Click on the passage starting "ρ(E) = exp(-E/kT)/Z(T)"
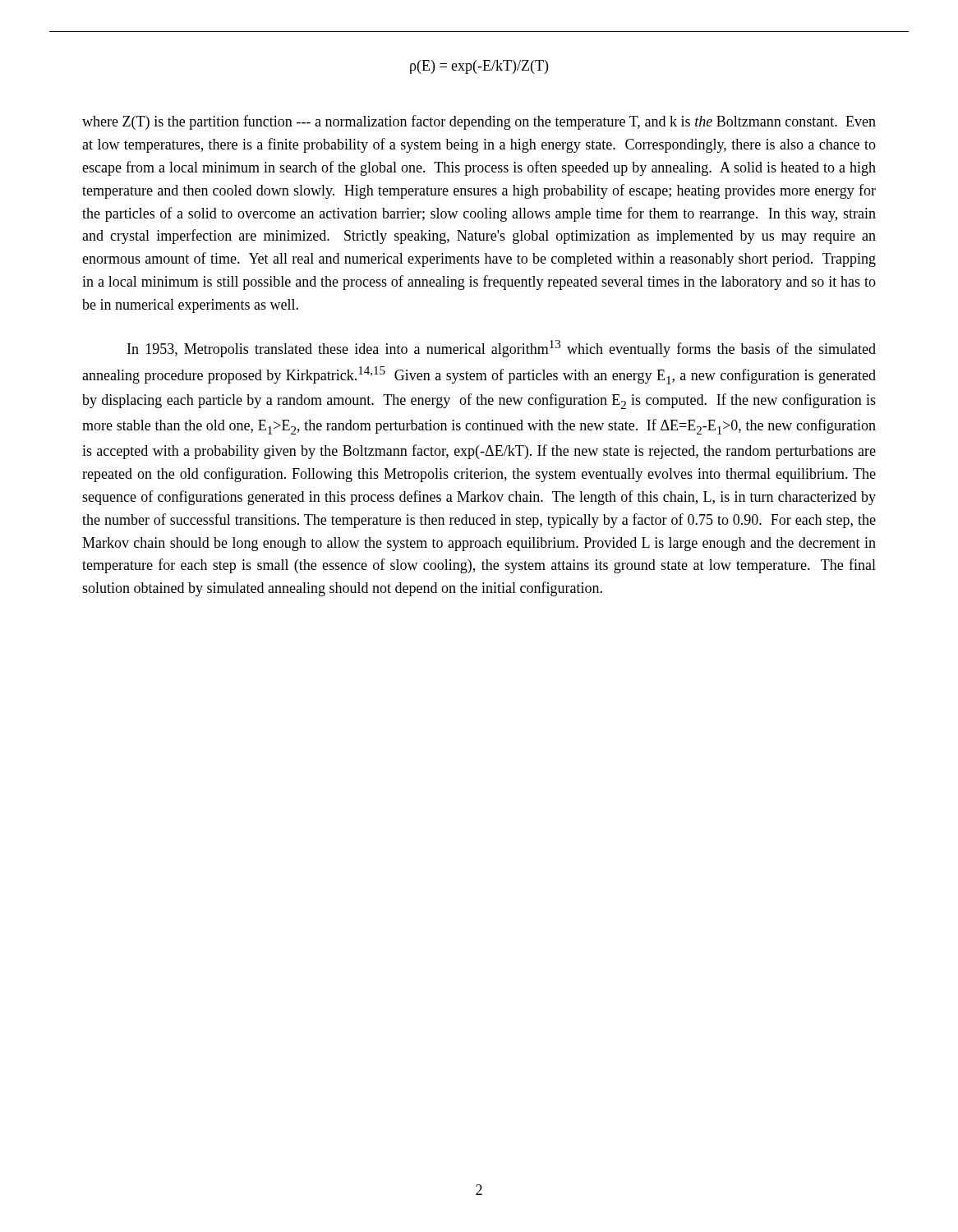 [x=479, y=66]
